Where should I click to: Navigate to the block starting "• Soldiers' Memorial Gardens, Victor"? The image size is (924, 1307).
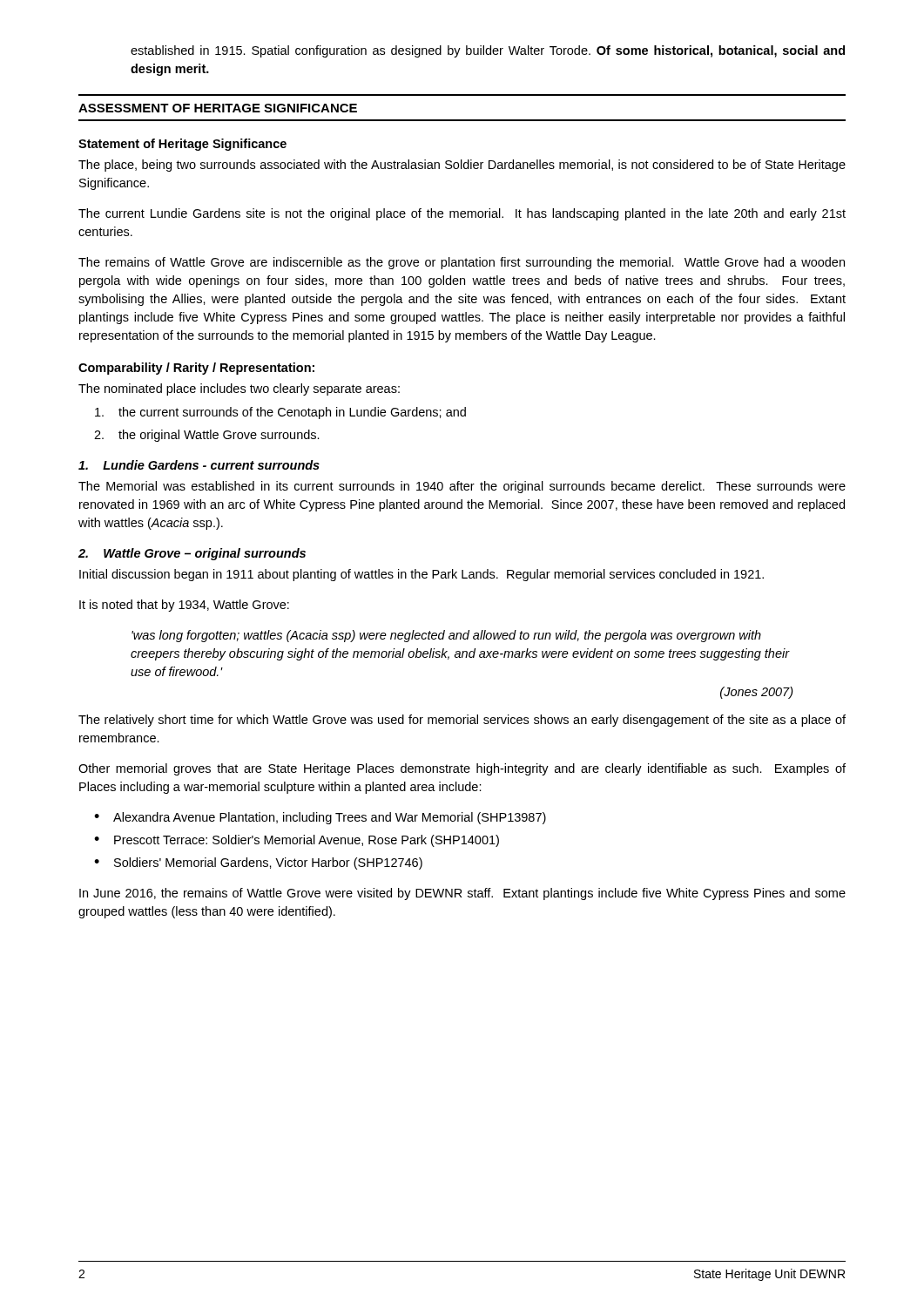pyautogui.click(x=258, y=863)
